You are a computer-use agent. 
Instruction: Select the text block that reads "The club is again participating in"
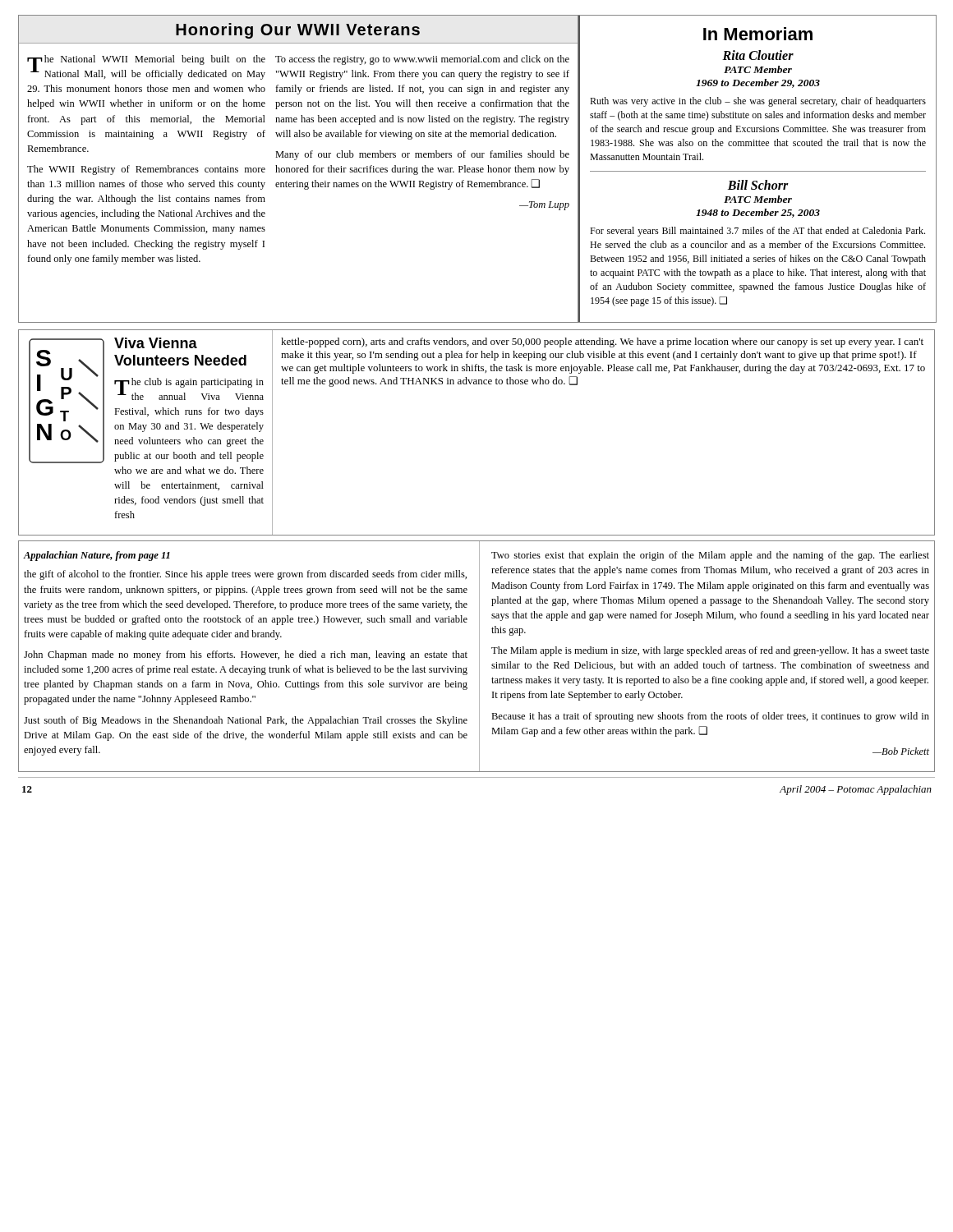[x=189, y=449]
